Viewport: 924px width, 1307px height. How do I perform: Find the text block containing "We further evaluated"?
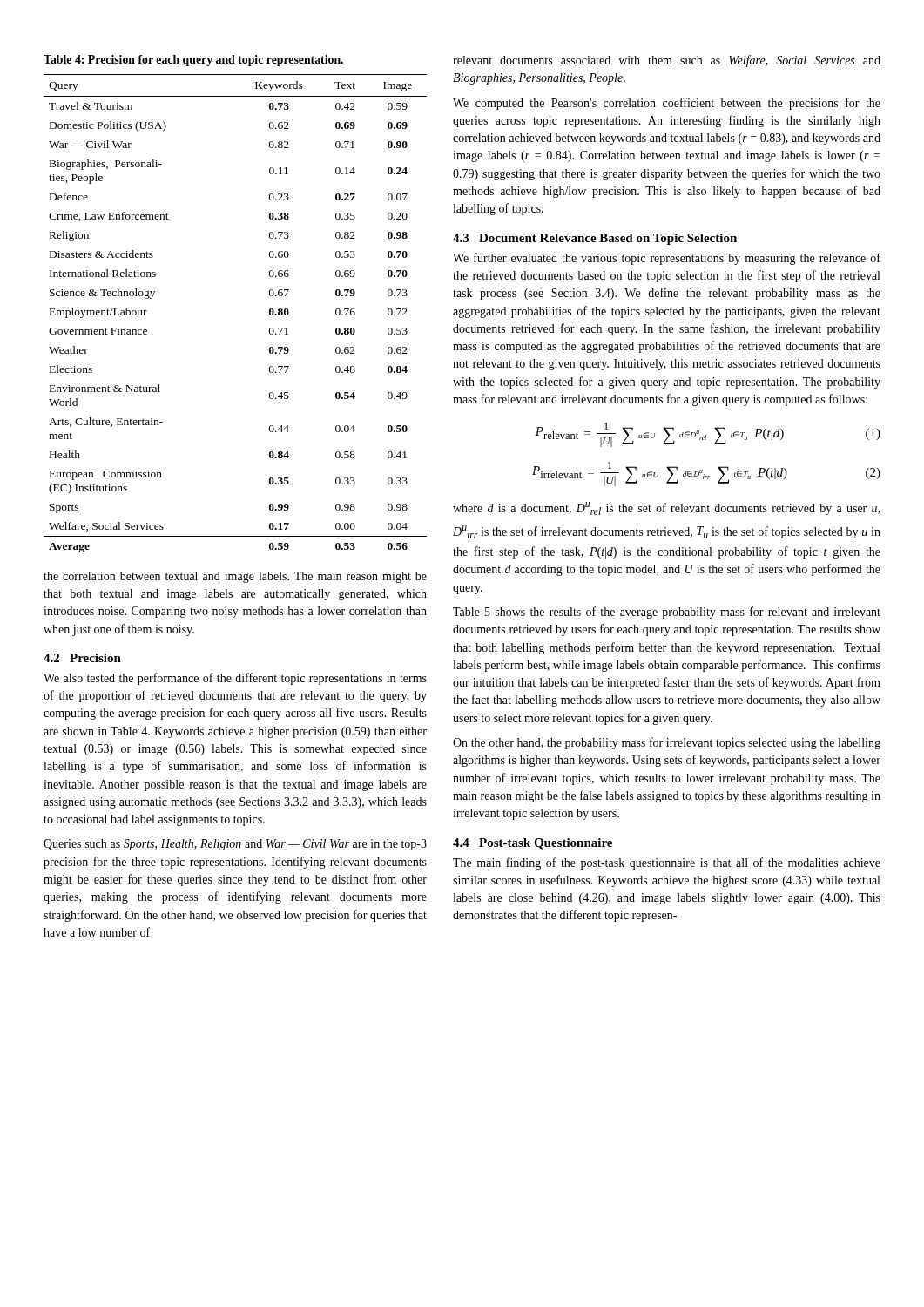(667, 329)
